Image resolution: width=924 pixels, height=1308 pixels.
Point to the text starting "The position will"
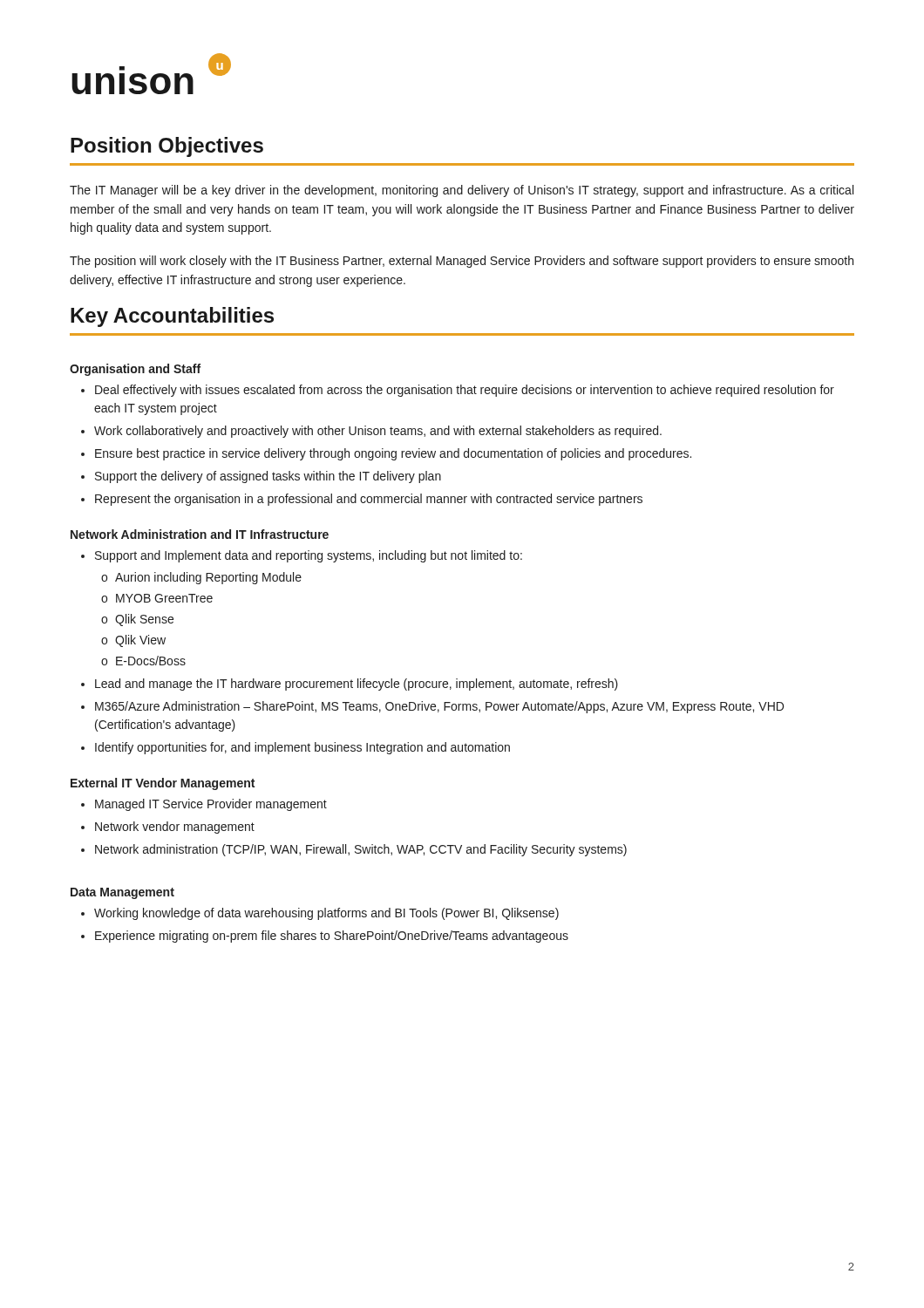pyautogui.click(x=462, y=270)
